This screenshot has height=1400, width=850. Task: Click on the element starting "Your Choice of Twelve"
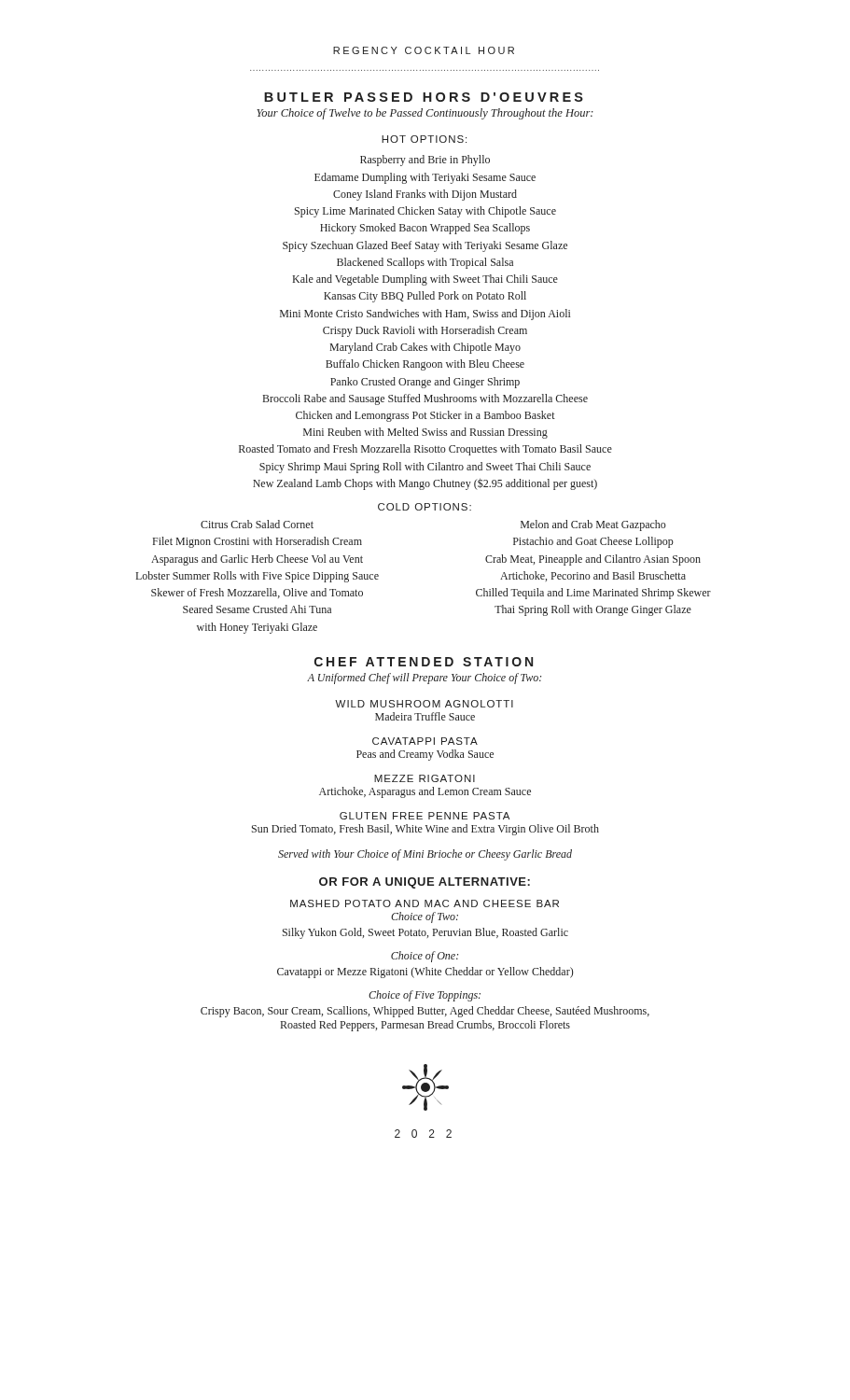pos(425,113)
